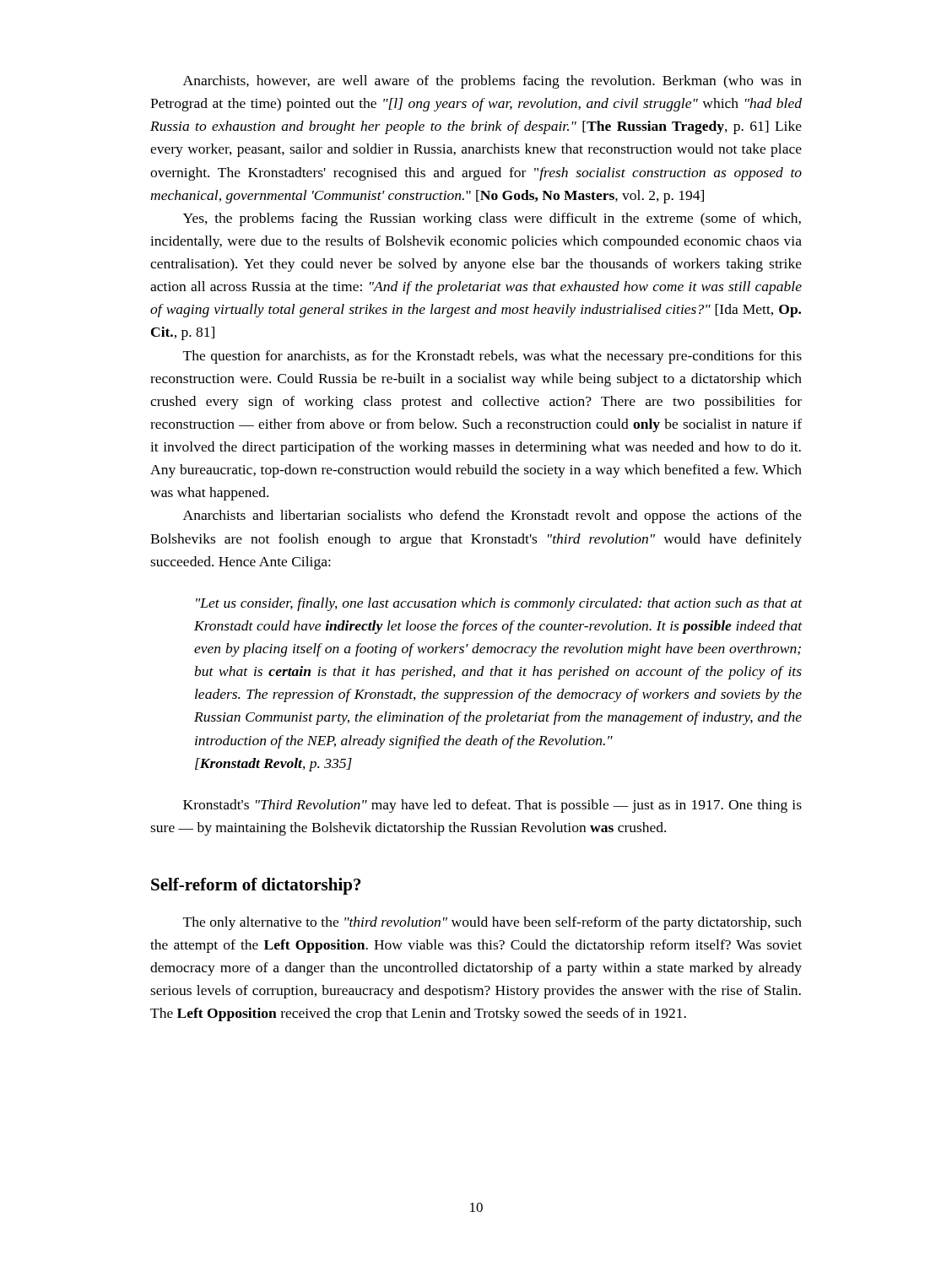Find the block on this page that starts "The only alternative to the"
Image resolution: width=952 pixels, height=1266 pixels.
click(476, 967)
